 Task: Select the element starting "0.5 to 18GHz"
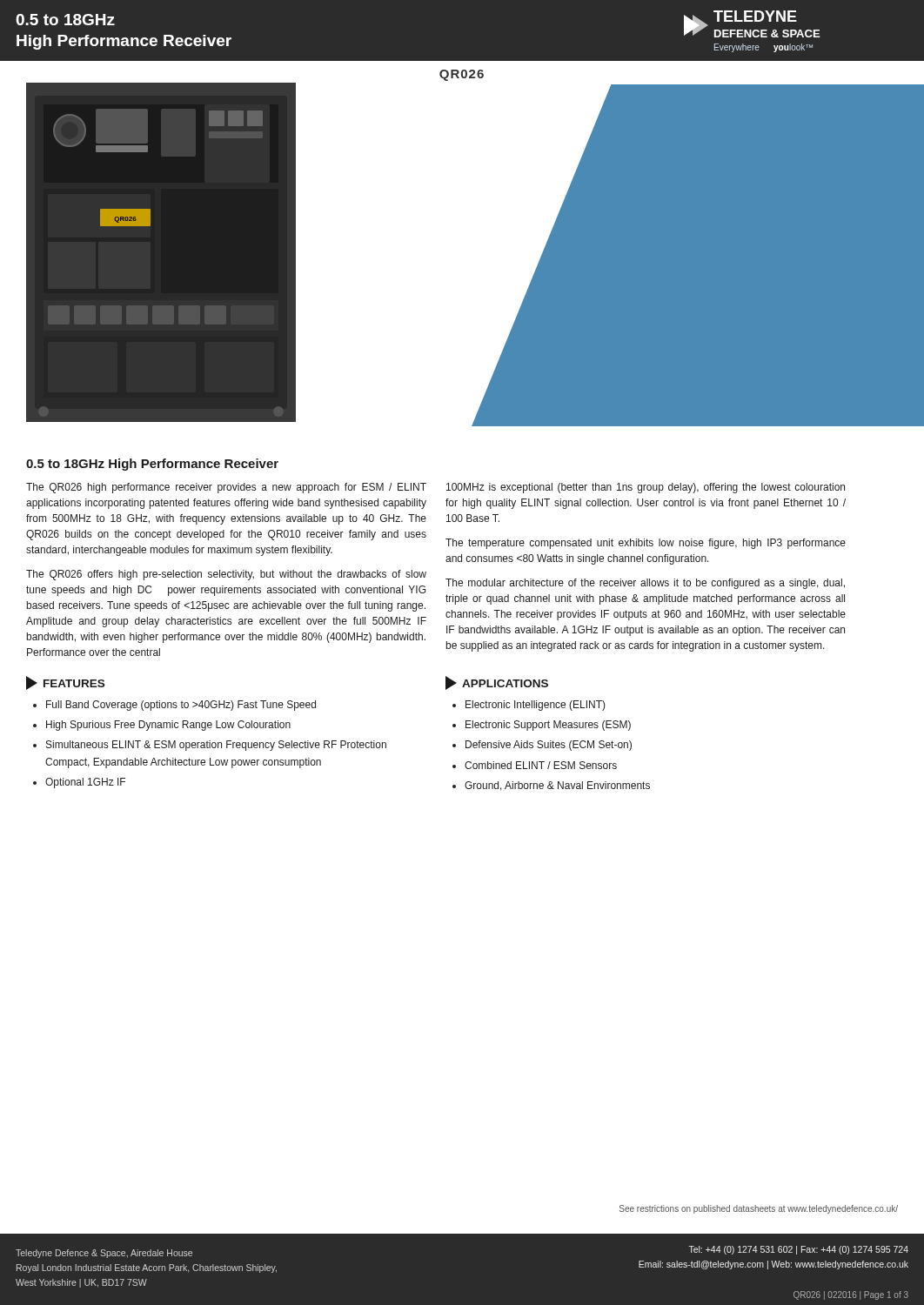(x=152, y=463)
